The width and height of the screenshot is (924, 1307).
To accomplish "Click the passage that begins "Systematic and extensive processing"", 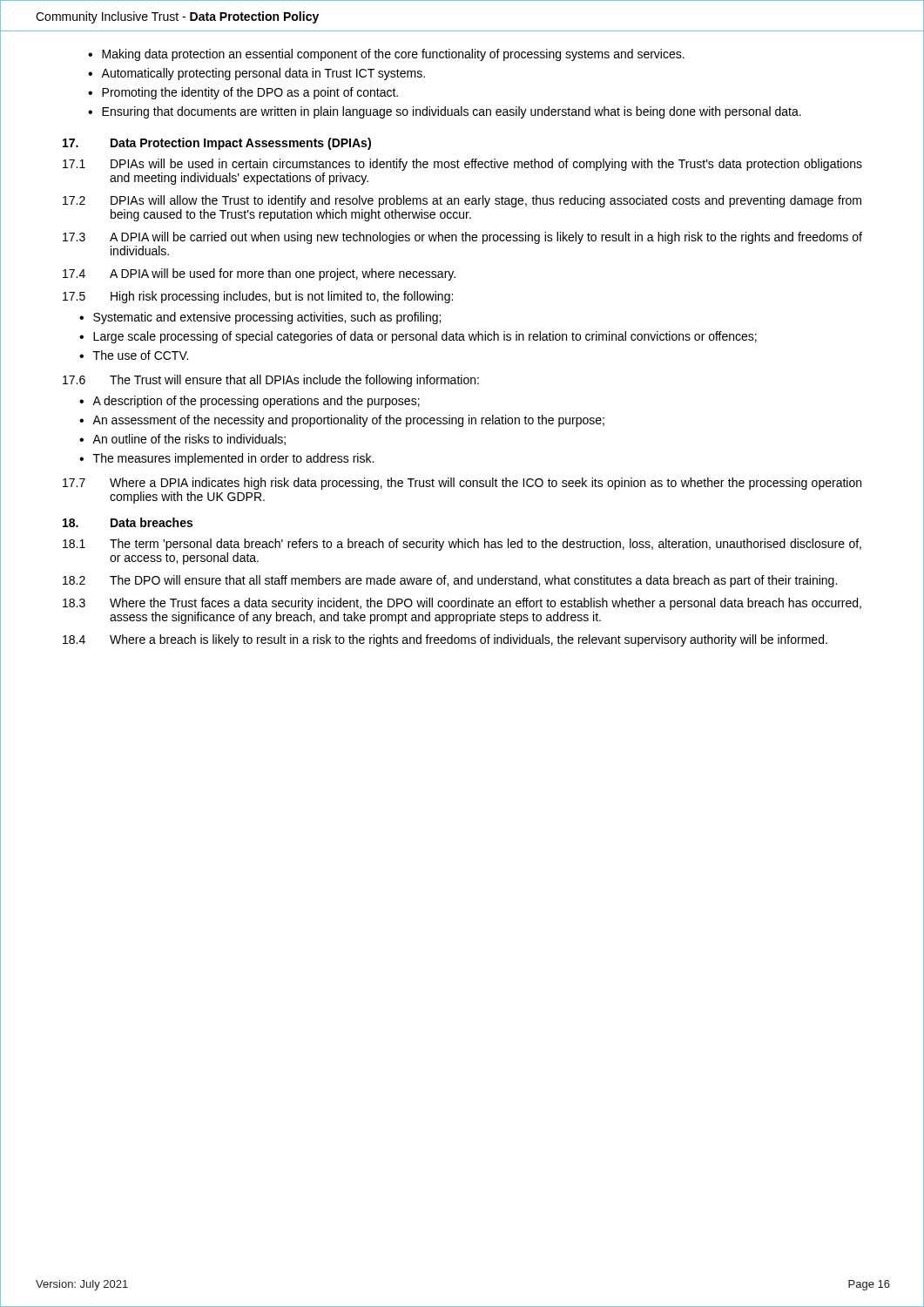I will click(x=267, y=318).
